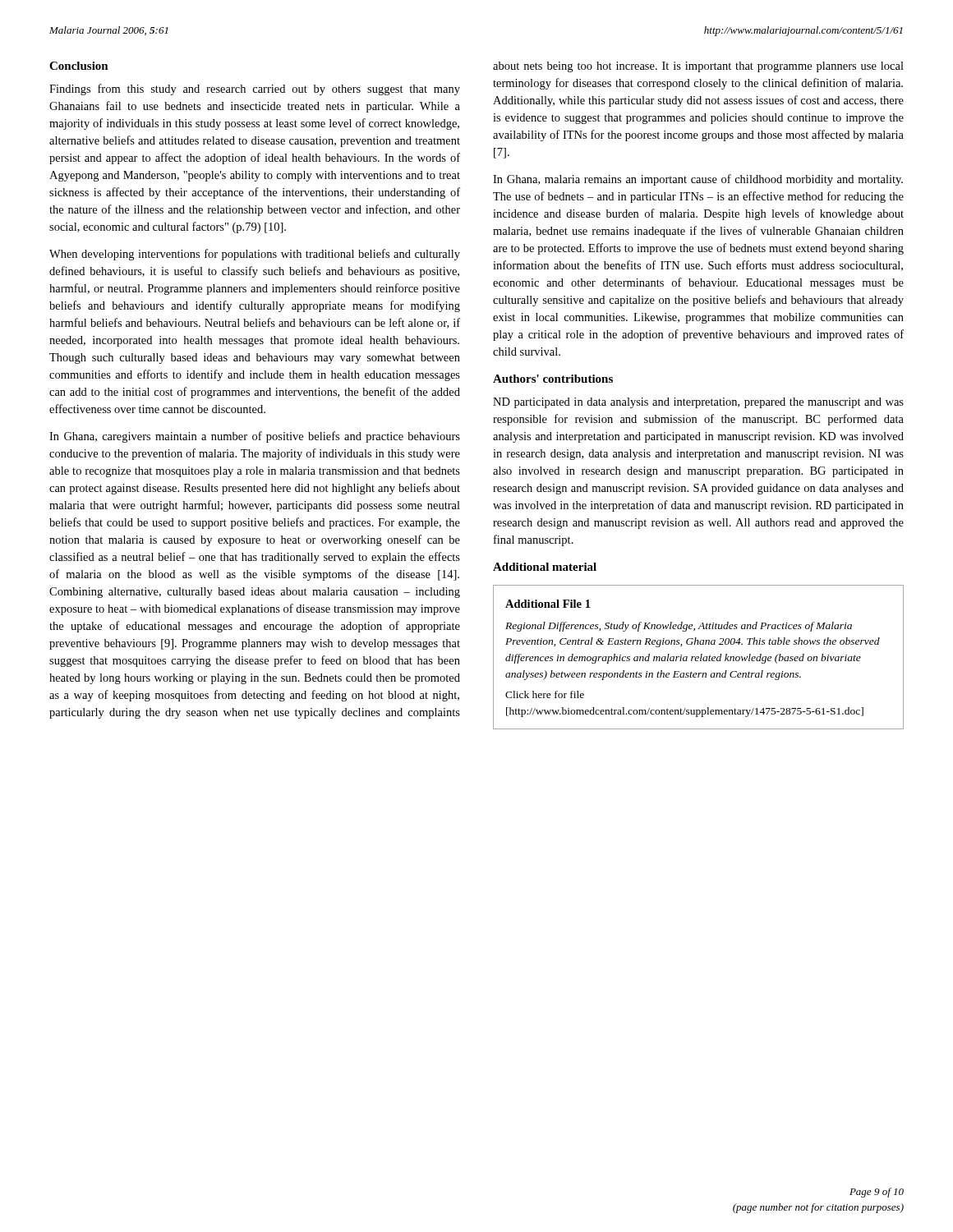The image size is (953, 1232).
Task: Point to the block beginning "In Ghana, malaria remains an important cause"
Action: tap(698, 265)
